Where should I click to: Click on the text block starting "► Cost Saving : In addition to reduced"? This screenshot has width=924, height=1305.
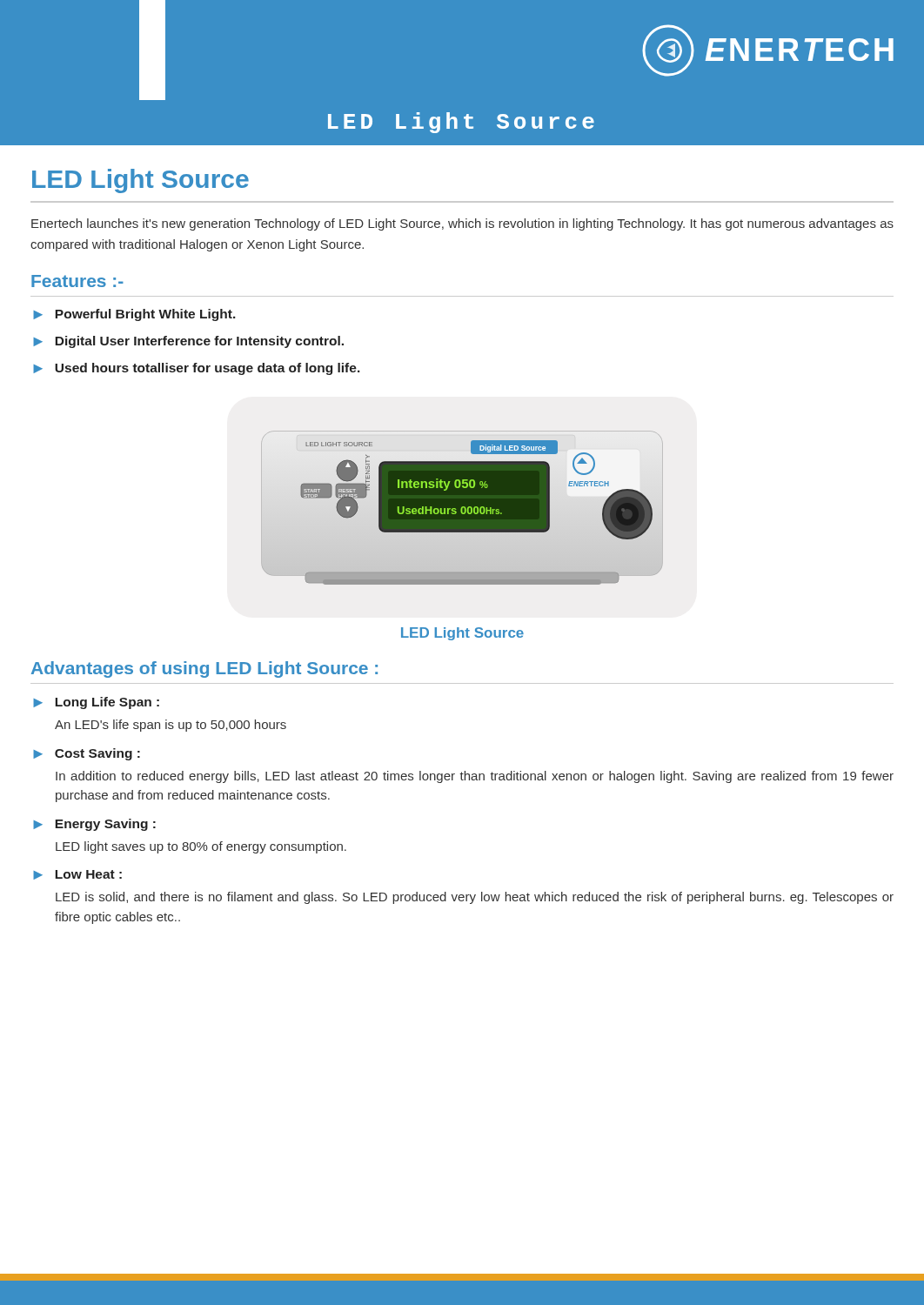click(x=462, y=774)
